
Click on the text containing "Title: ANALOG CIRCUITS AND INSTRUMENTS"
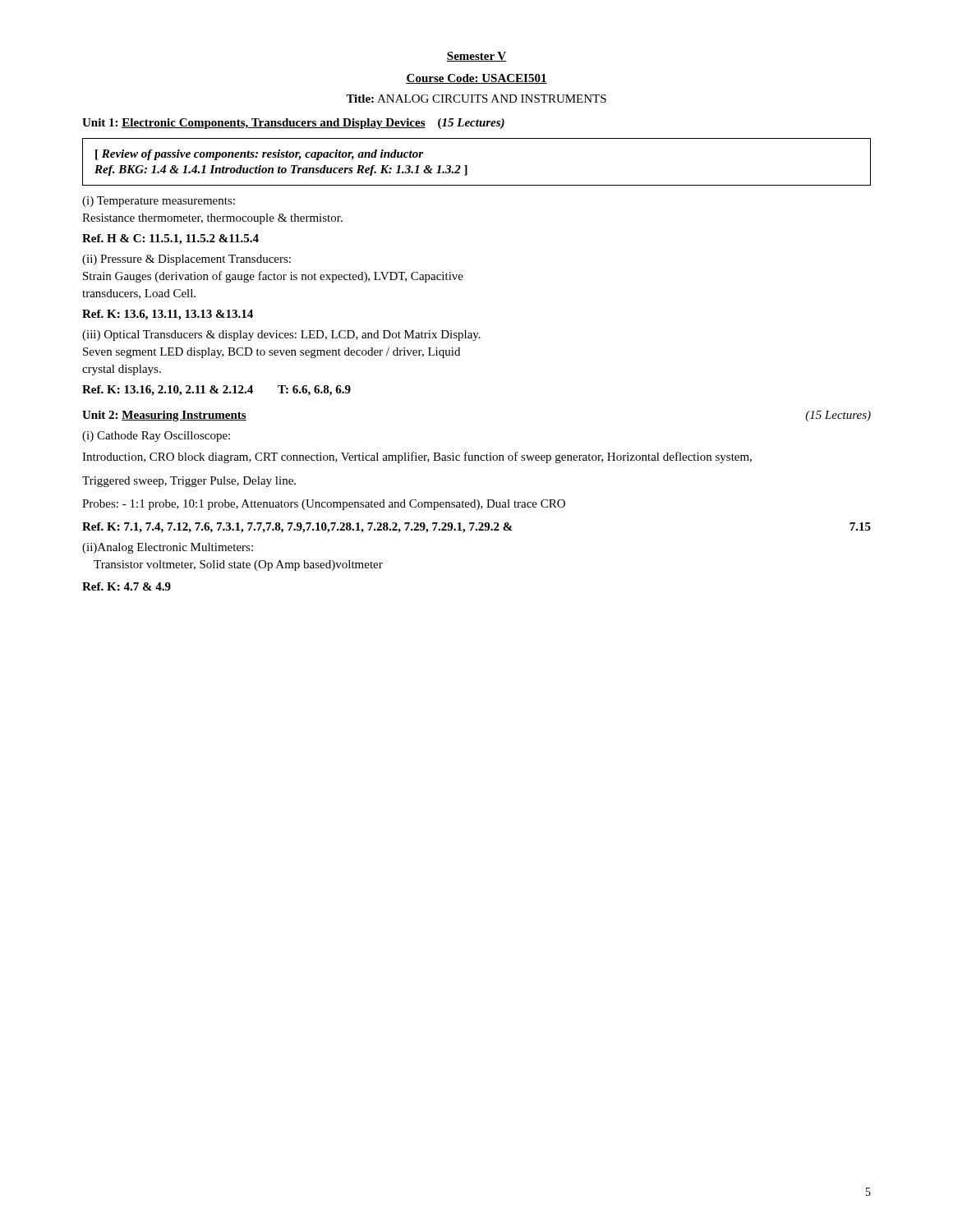pos(476,99)
